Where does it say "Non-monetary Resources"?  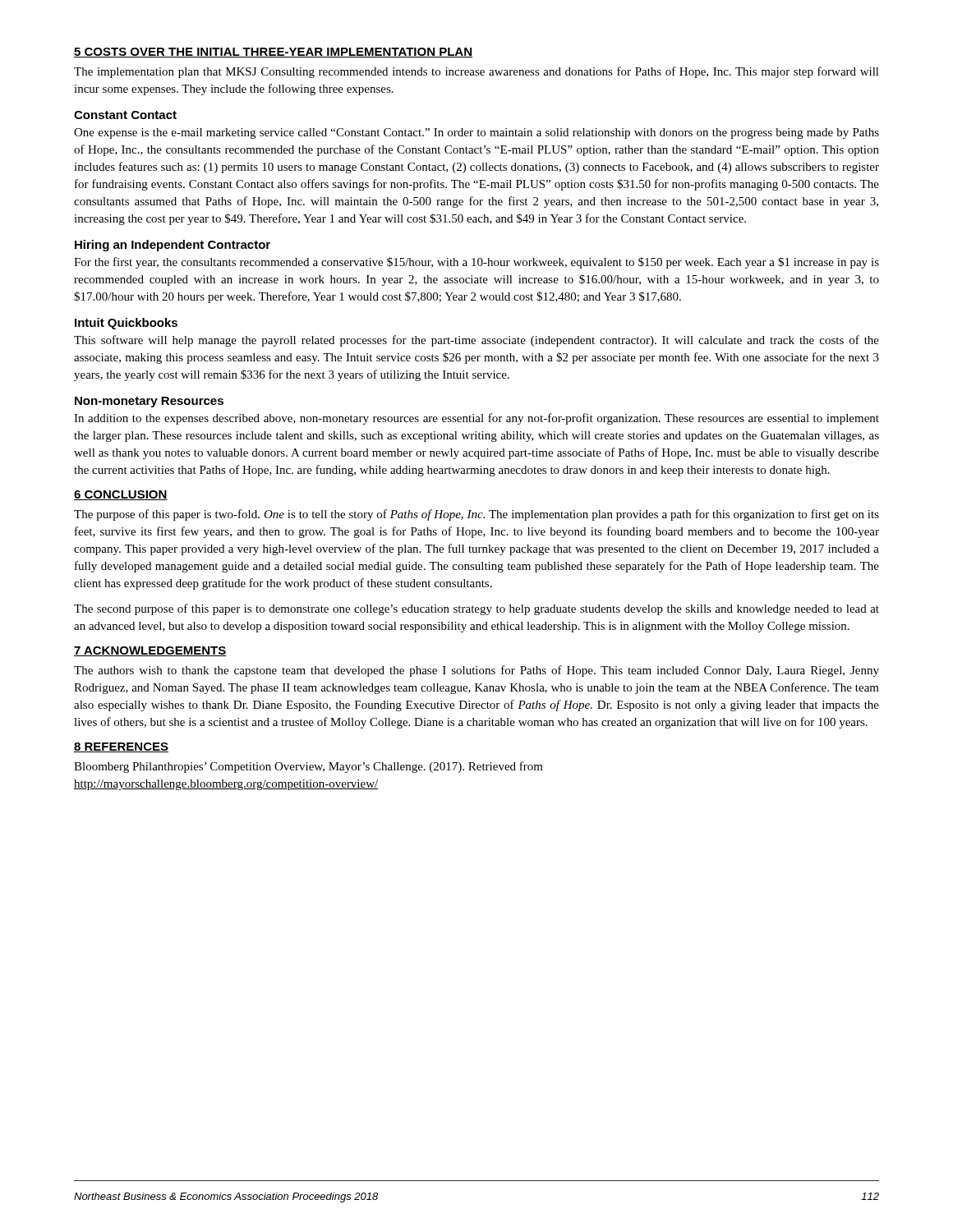click(x=149, y=402)
